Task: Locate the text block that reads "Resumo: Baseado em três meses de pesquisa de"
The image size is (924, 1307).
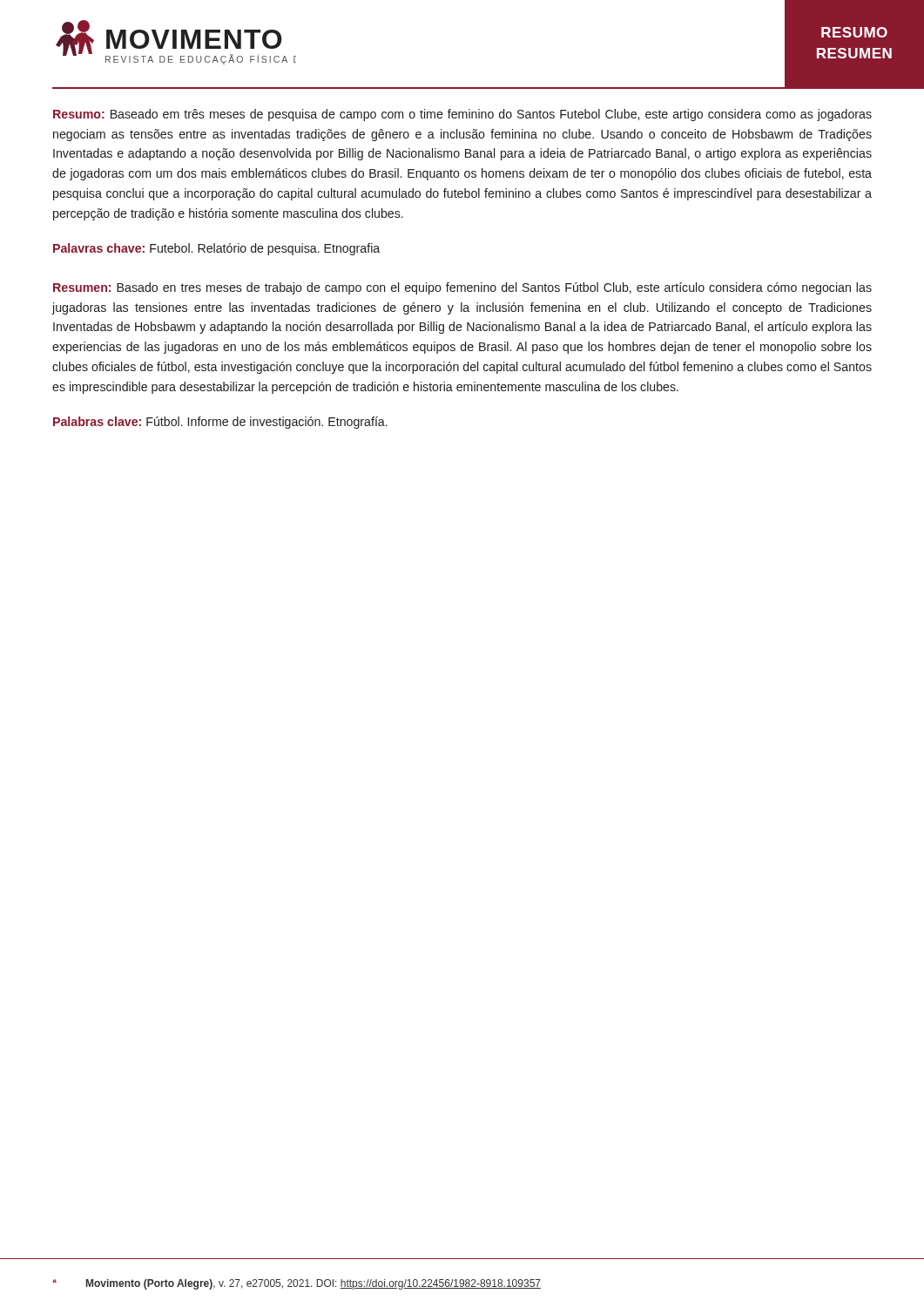Action: pos(462,164)
